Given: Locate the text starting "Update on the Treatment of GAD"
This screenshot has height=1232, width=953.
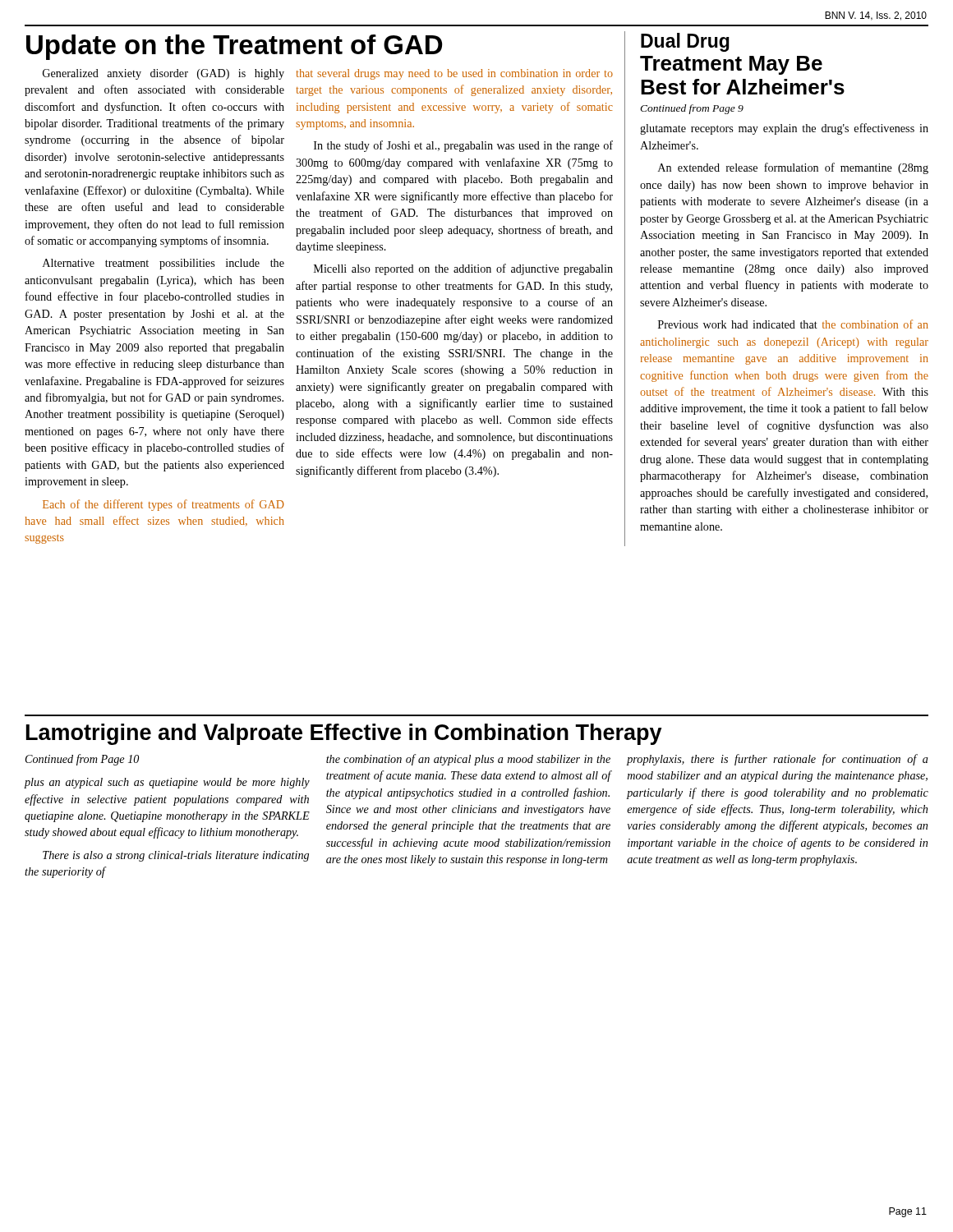Looking at the screenshot, I should 234,45.
